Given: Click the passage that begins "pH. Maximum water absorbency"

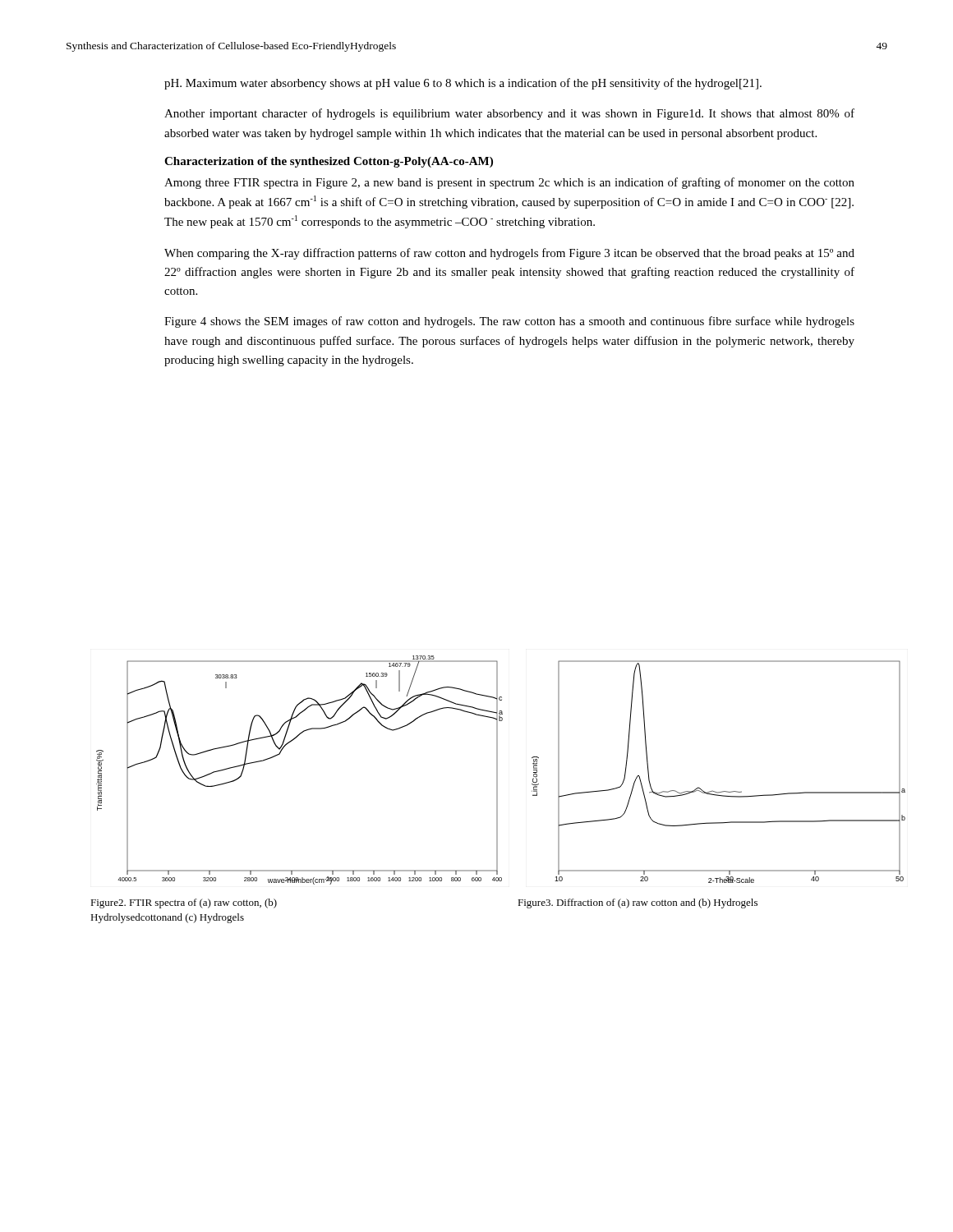Looking at the screenshot, I should click(x=463, y=83).
